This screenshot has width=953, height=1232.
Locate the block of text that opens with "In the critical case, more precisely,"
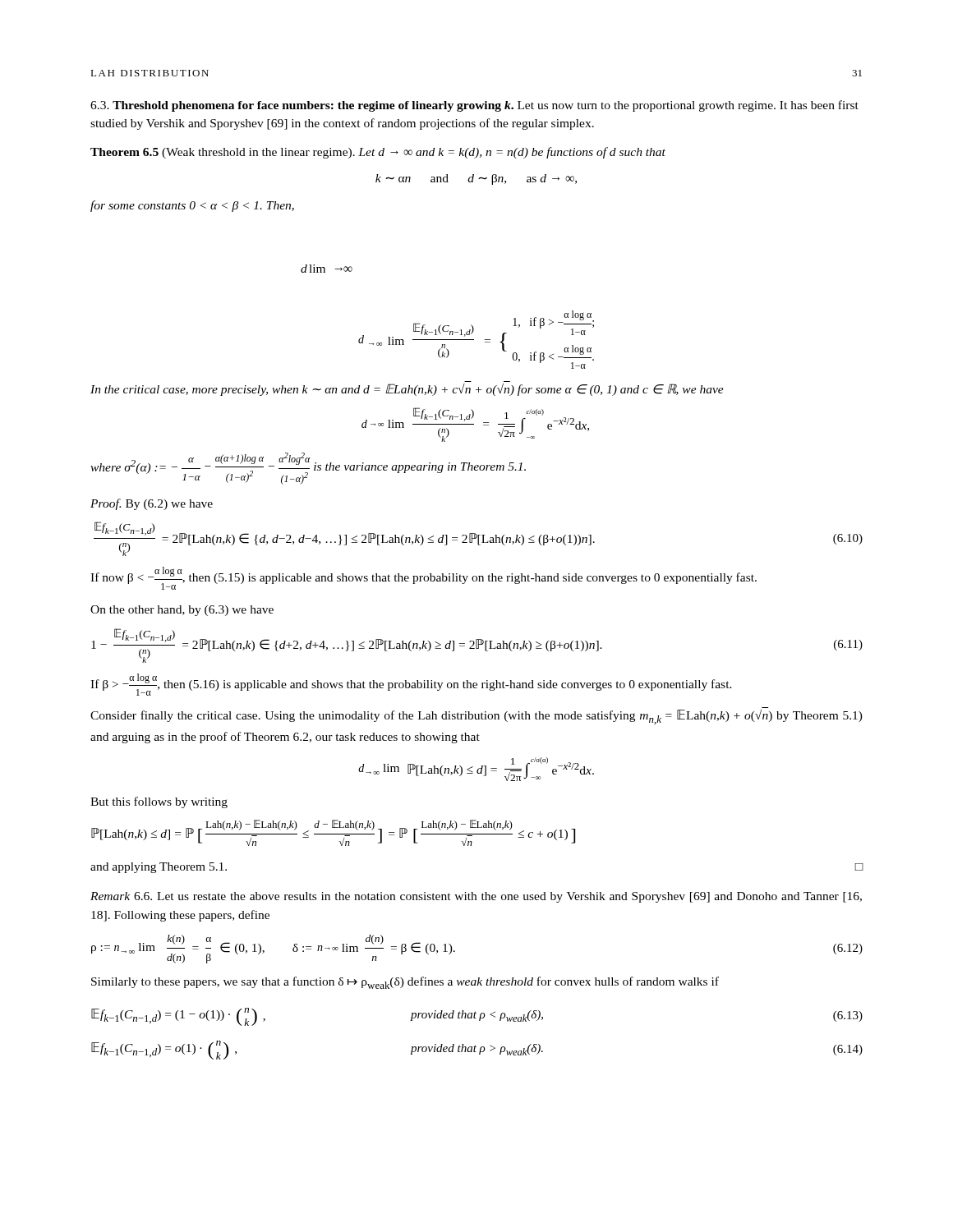pos(407,389)
